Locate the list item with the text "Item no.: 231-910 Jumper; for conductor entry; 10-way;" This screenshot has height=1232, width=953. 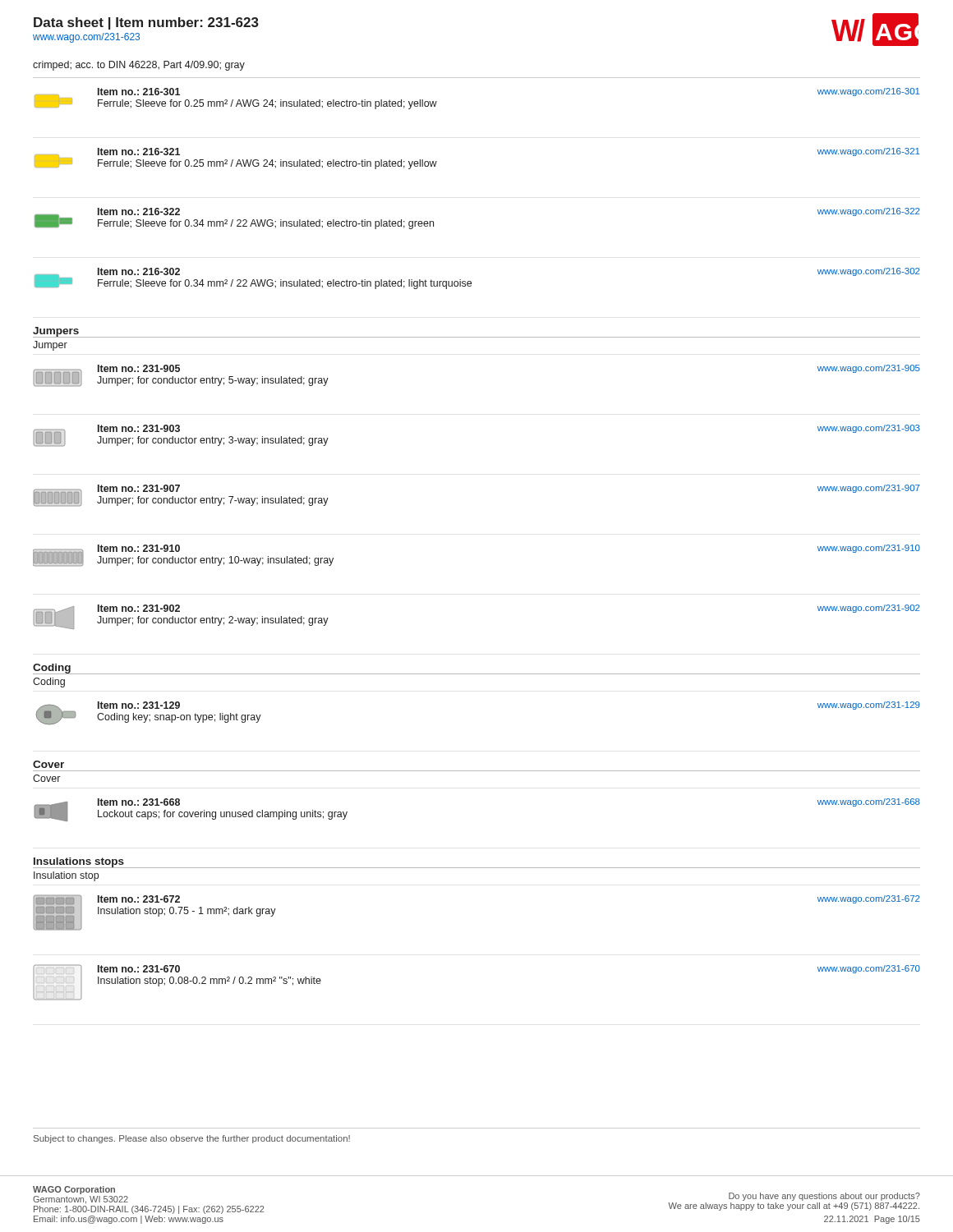pyautogui.click(x=178, y=558)
